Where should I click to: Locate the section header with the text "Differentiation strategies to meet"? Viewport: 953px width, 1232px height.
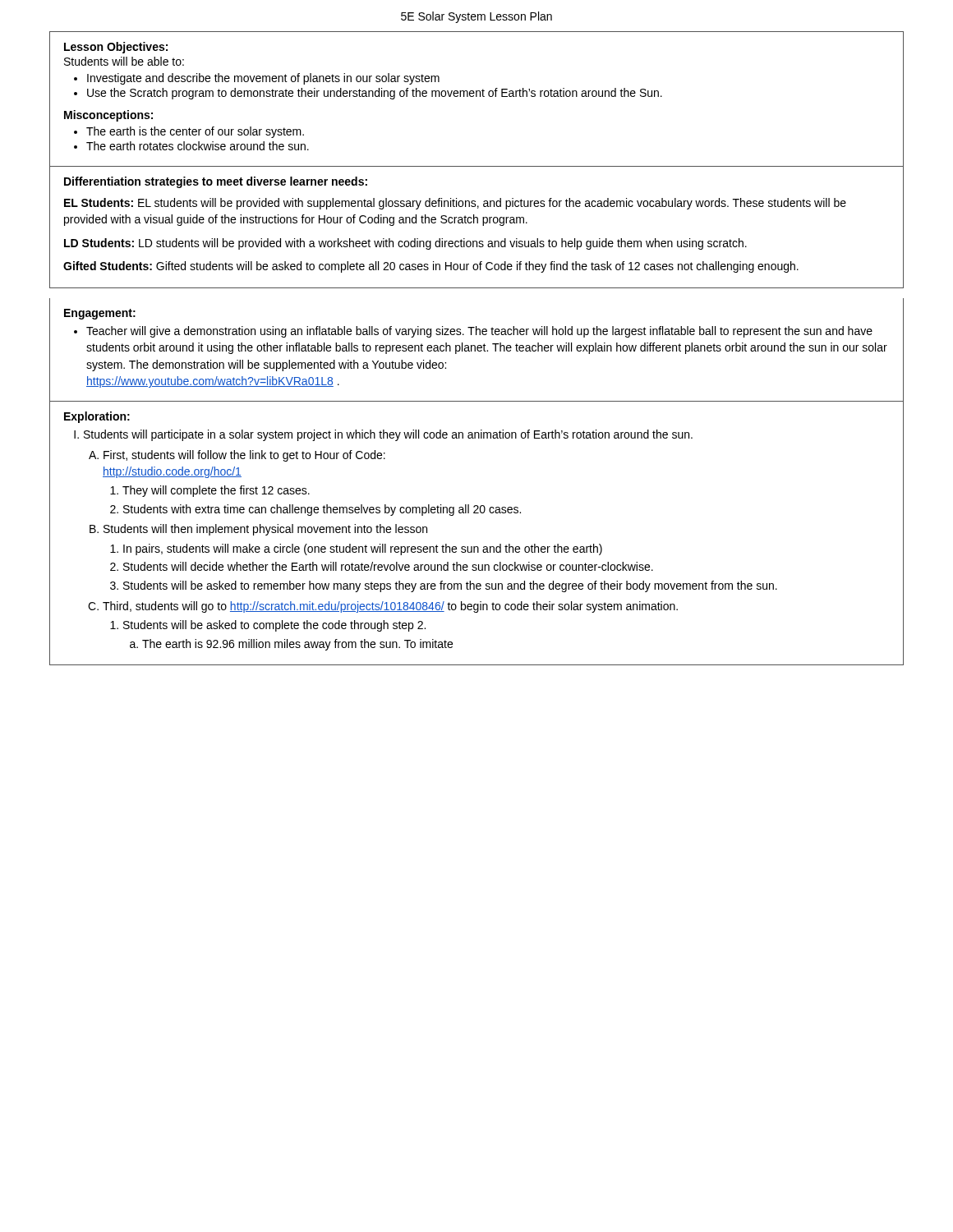(x=216, y=182)
